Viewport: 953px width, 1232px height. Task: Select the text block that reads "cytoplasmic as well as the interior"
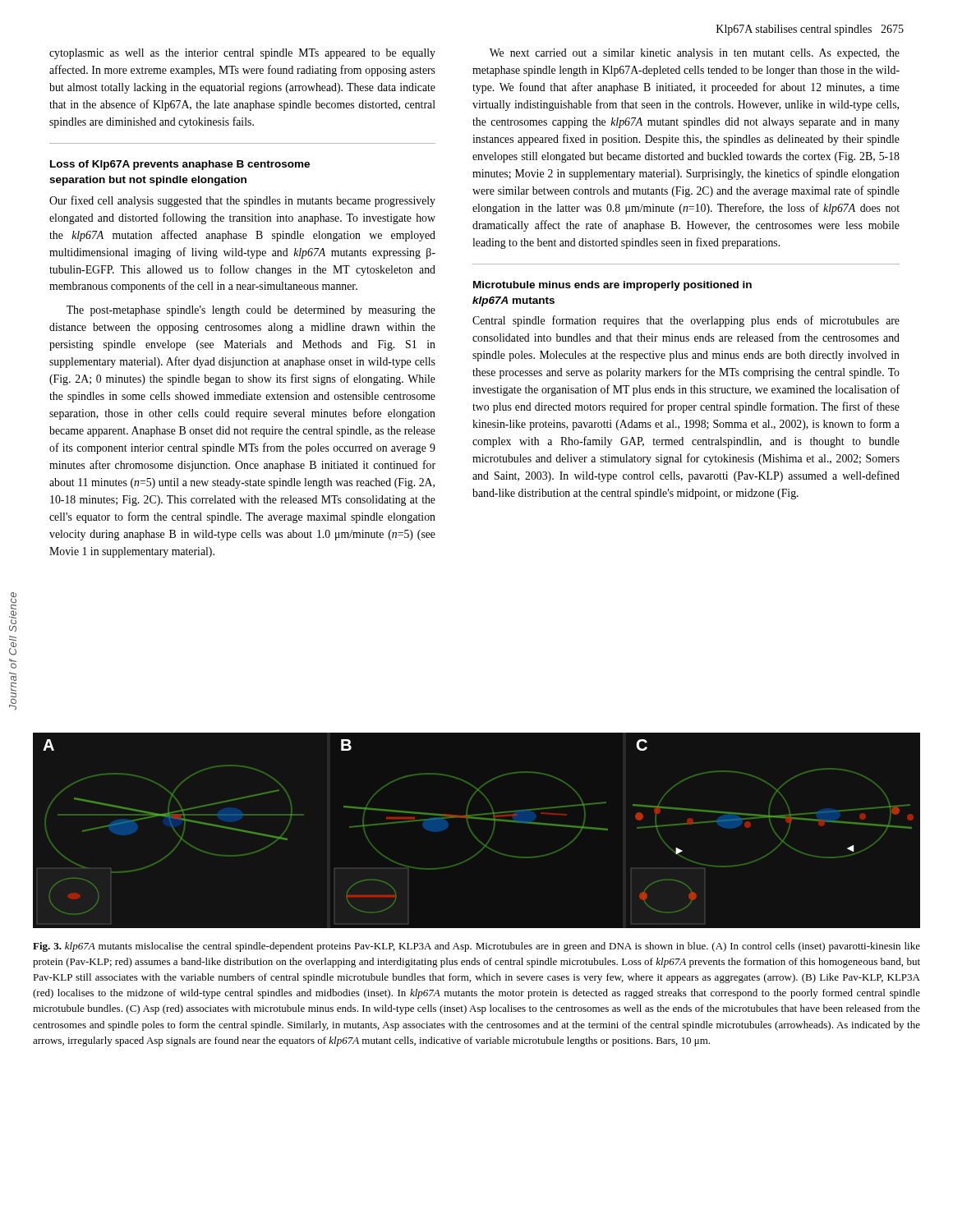242,88
